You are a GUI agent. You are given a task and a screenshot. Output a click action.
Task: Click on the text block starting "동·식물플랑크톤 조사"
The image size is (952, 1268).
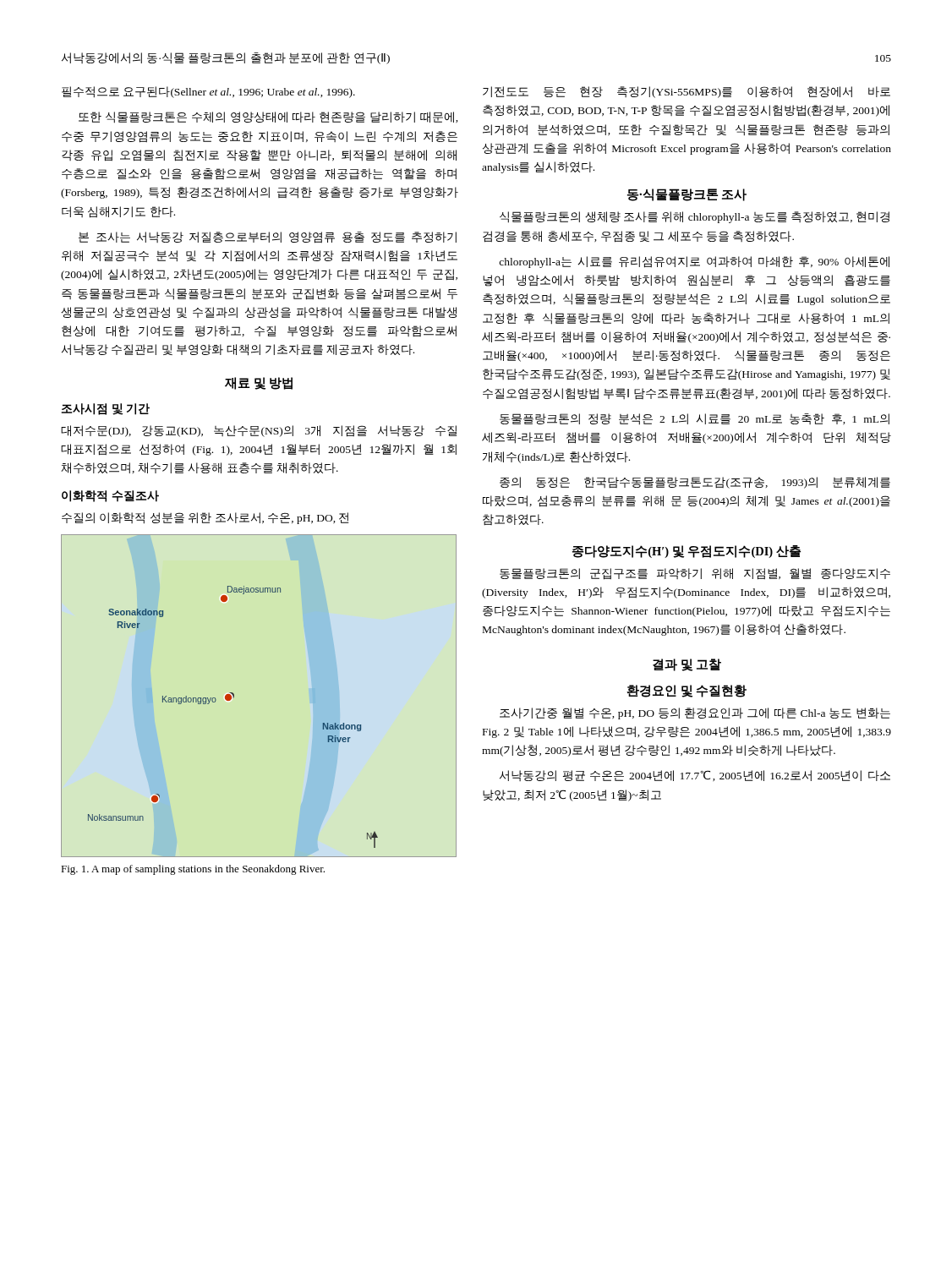[687, 195]
